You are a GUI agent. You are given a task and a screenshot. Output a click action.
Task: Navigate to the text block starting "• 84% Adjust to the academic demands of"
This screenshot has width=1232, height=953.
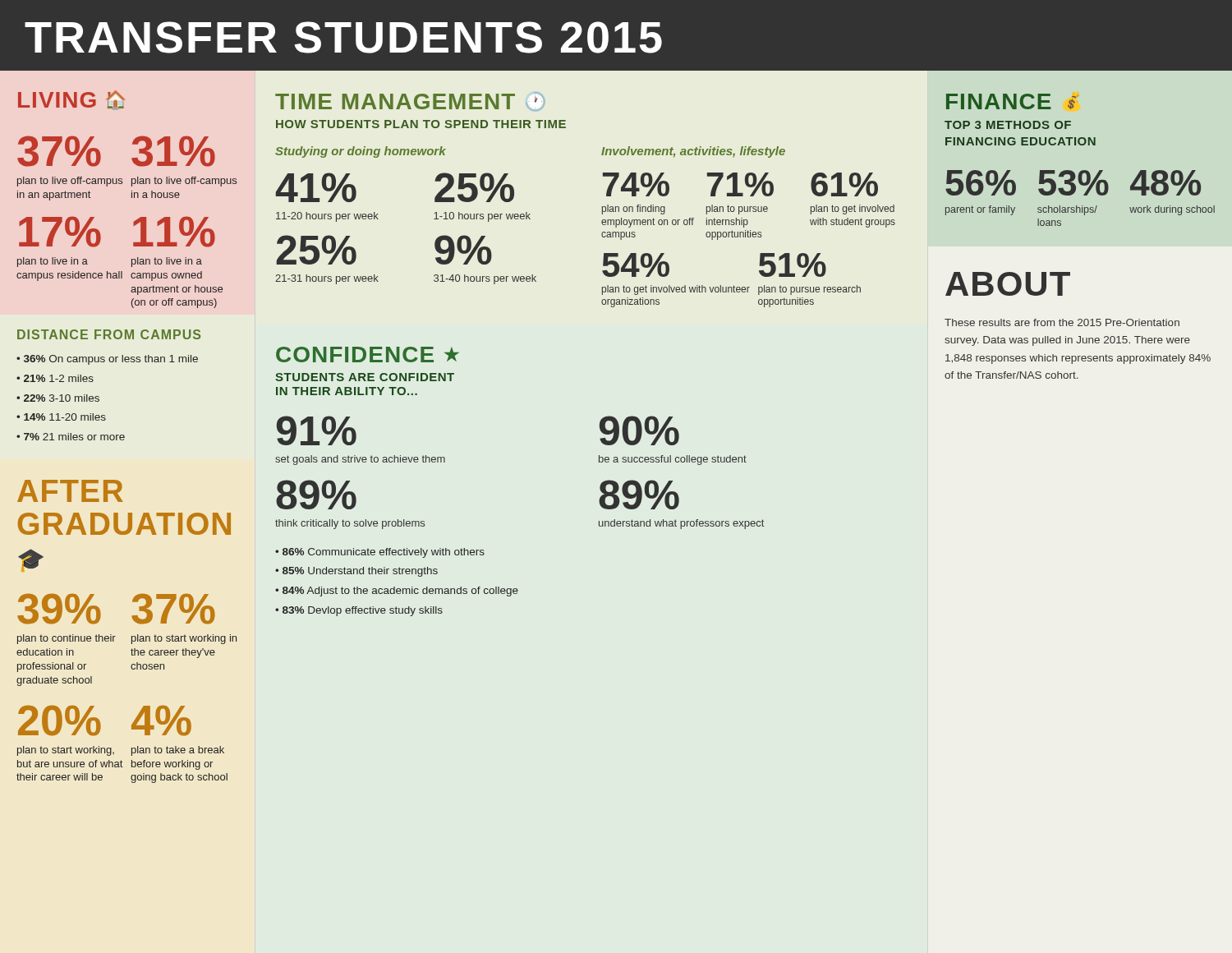coord(397,590)
